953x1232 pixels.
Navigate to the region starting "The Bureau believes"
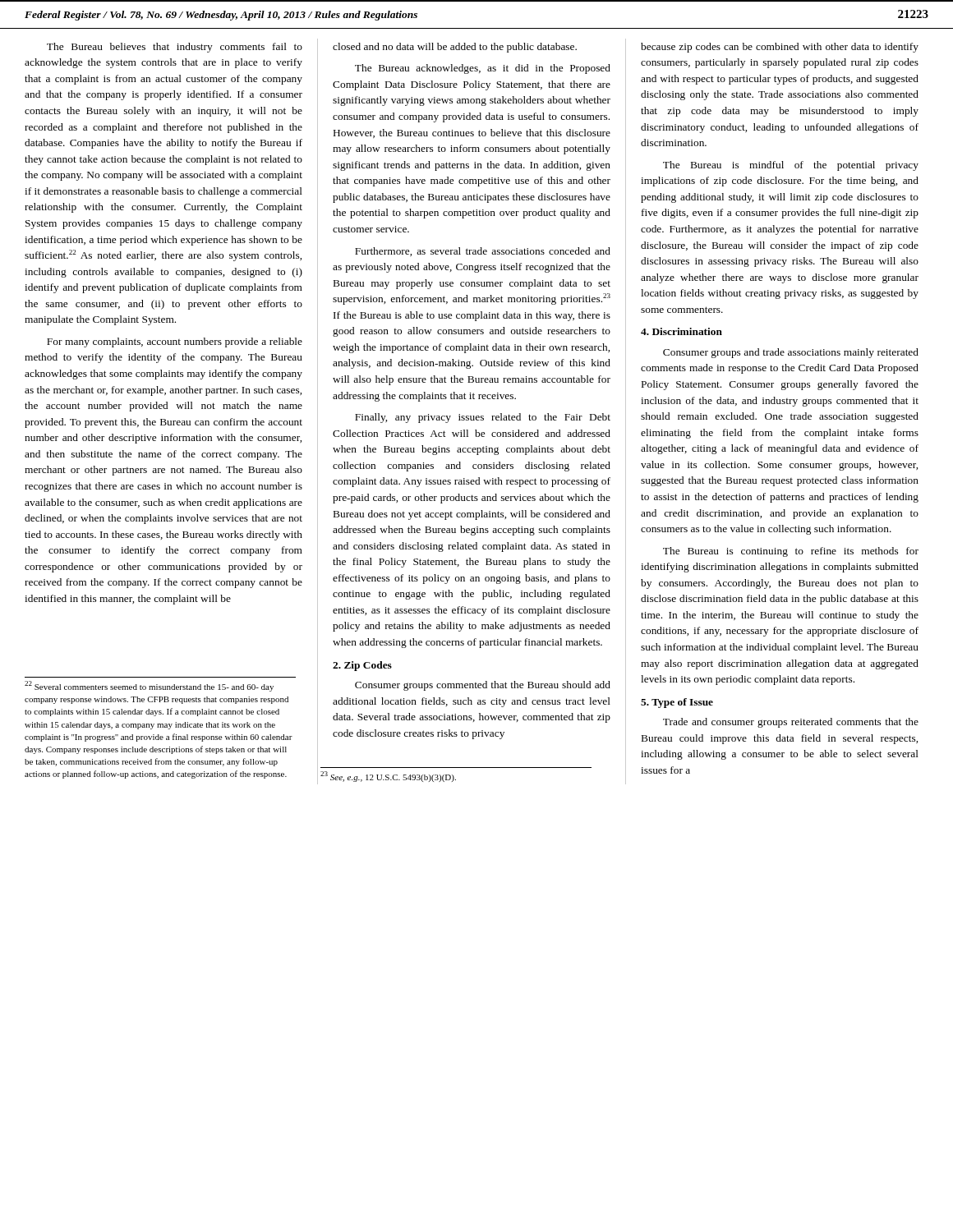[163, 183]
